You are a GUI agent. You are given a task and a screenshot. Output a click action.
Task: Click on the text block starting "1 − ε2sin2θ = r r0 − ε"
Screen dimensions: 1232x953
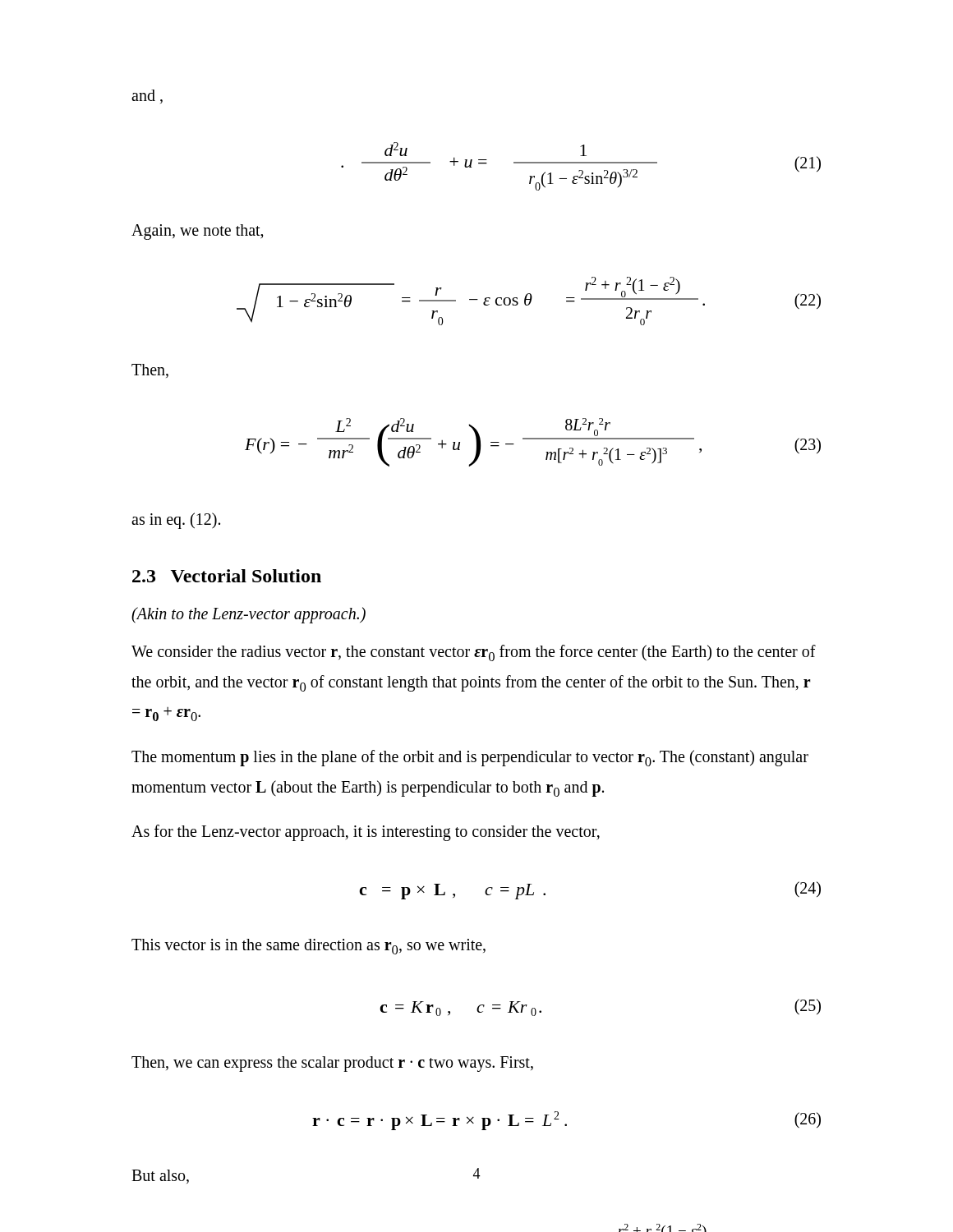click(526, 300)
